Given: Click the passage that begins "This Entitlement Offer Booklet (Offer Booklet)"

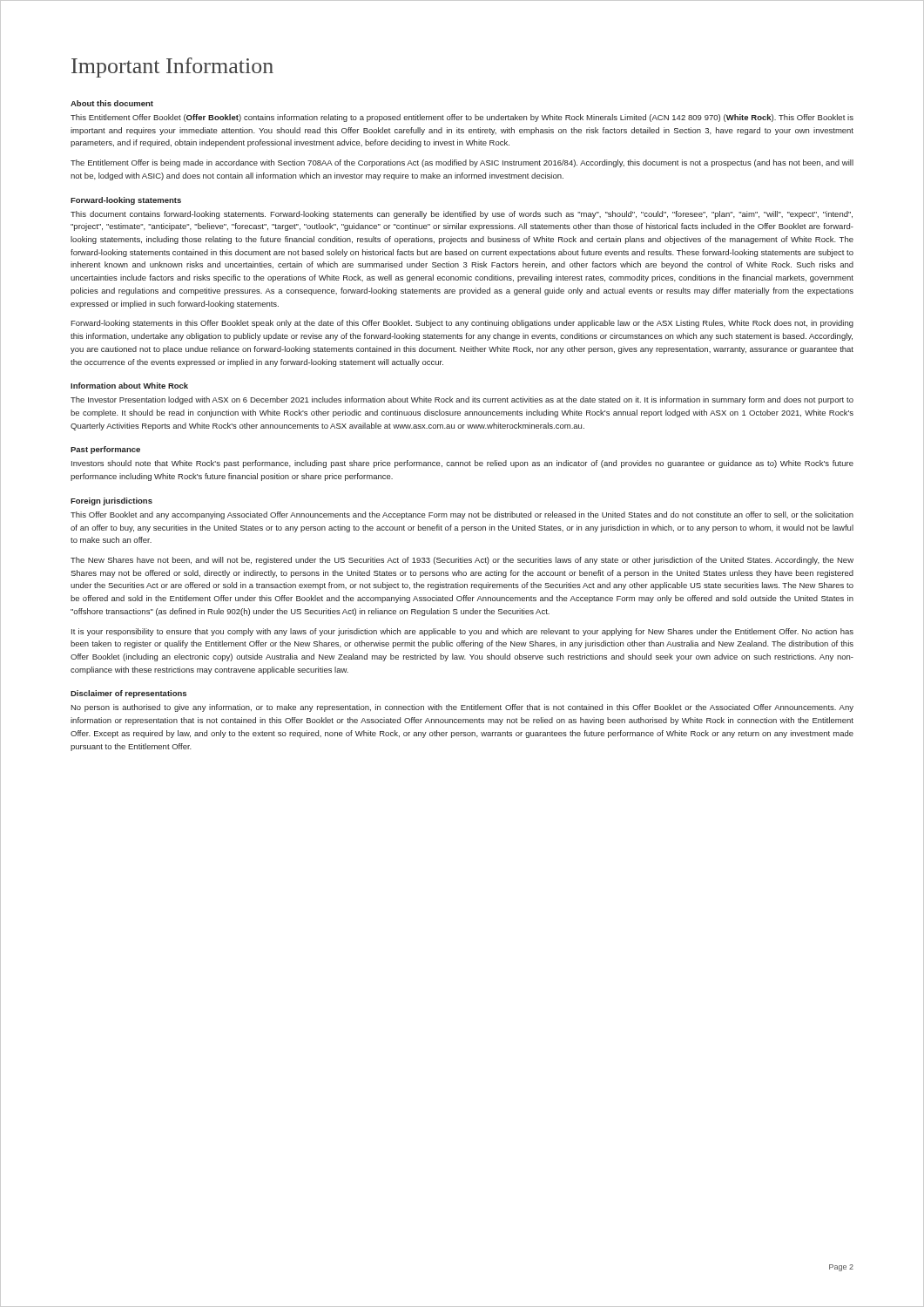Looking at the screenshot, I should point(462,131).
